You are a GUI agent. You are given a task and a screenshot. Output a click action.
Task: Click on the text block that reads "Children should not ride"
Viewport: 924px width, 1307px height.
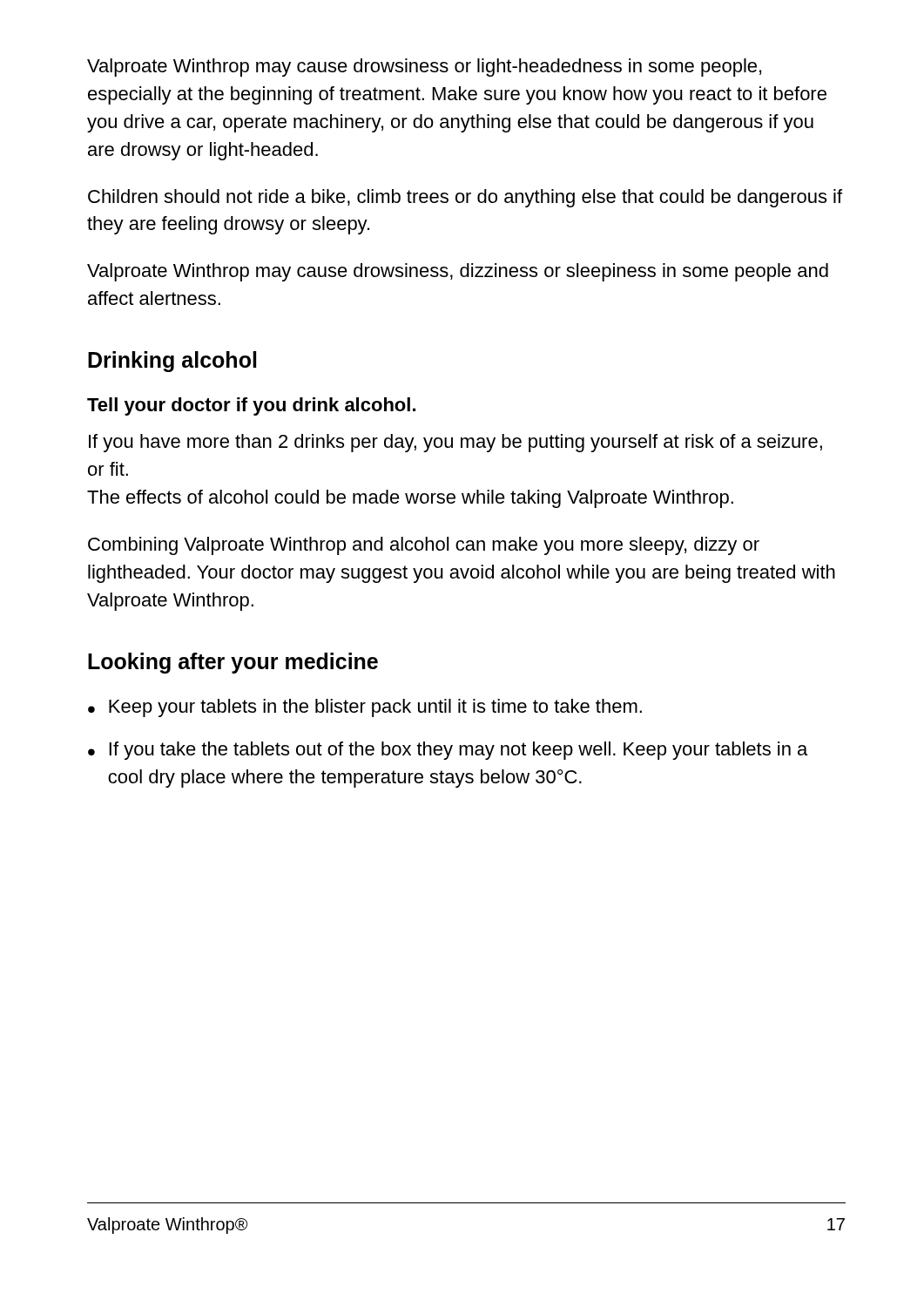click(465, 210)
